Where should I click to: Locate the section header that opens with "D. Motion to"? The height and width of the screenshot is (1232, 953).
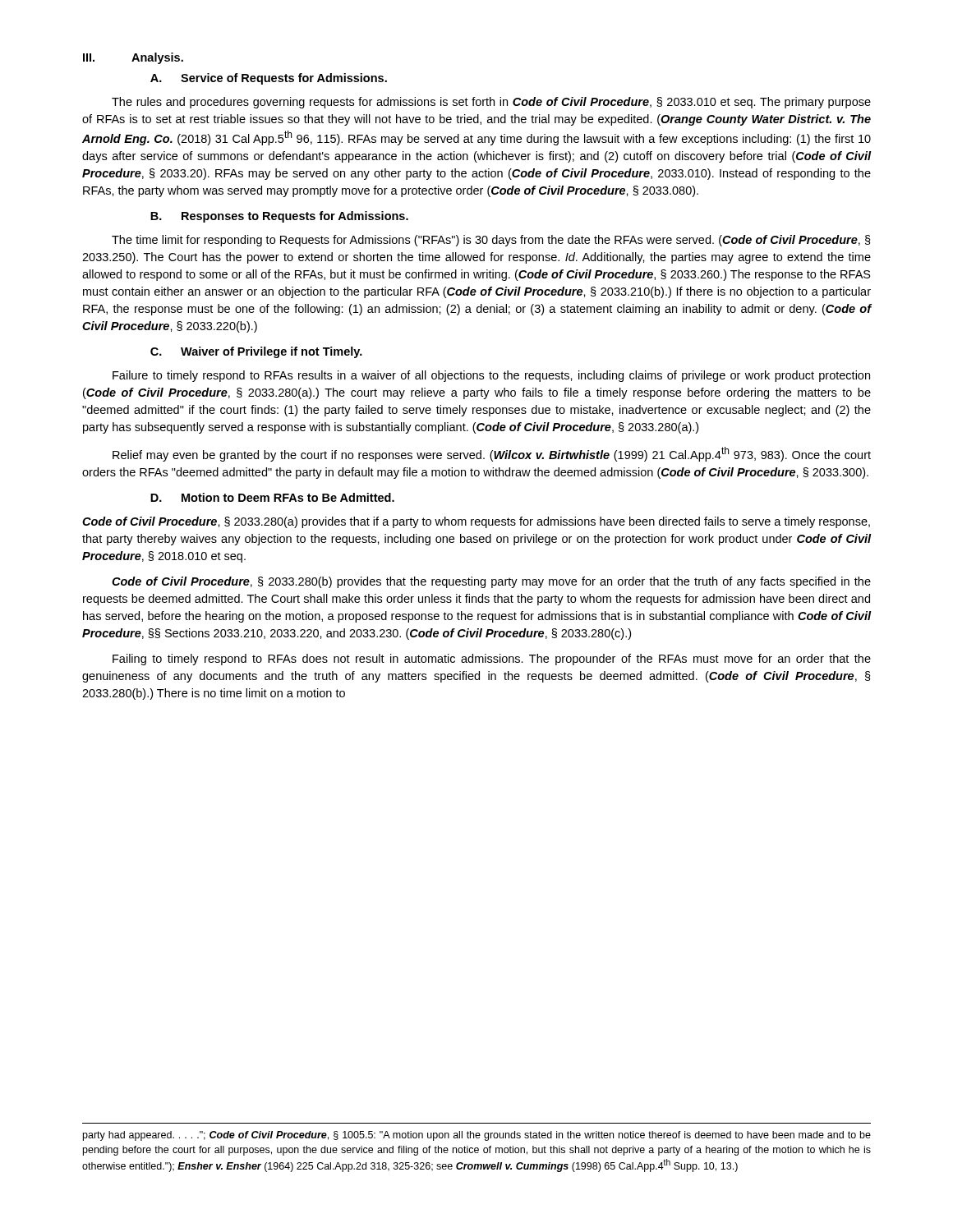tap(263, 498)
